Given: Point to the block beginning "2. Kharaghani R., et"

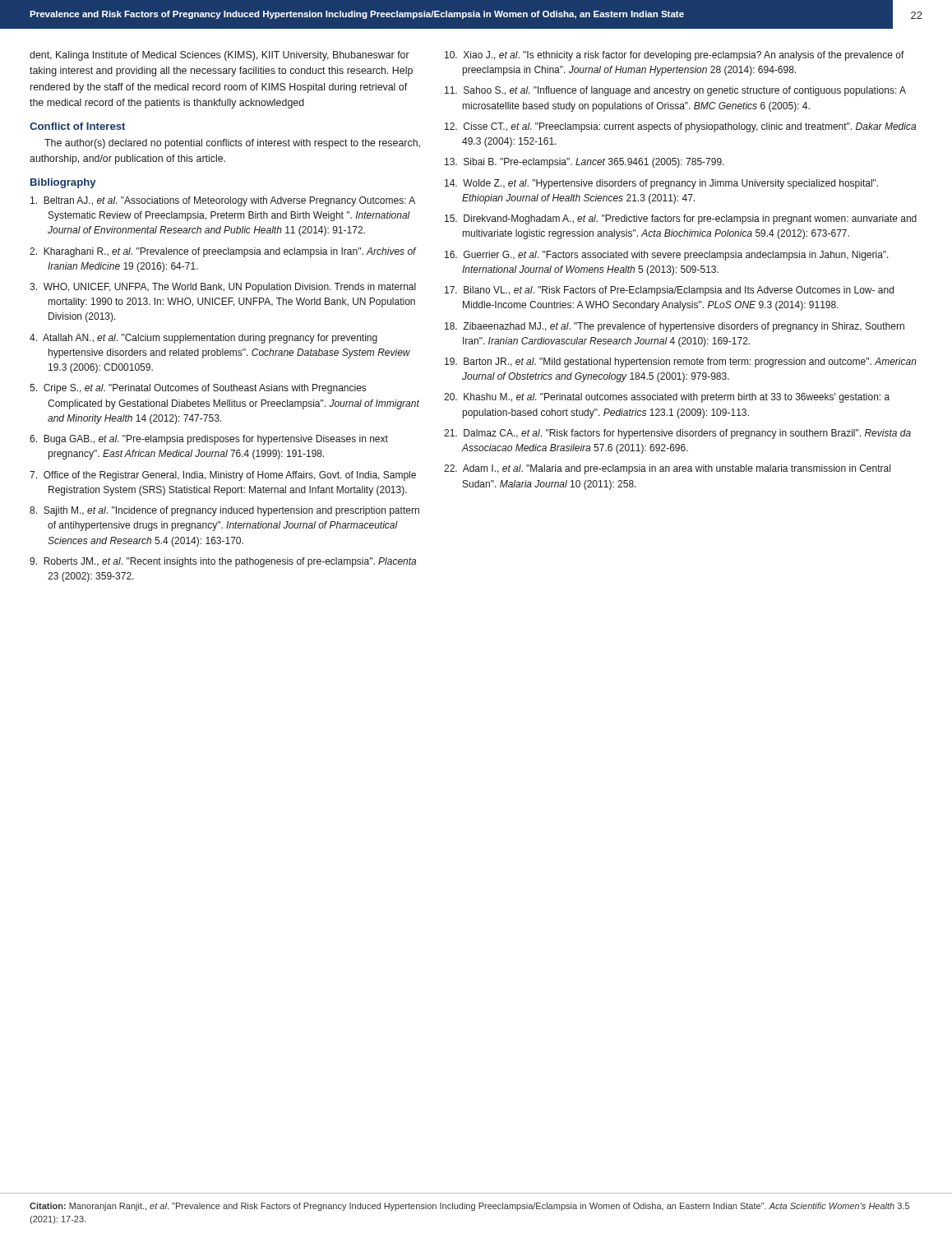Looking at the screenshot, I should tap(223, 259).
